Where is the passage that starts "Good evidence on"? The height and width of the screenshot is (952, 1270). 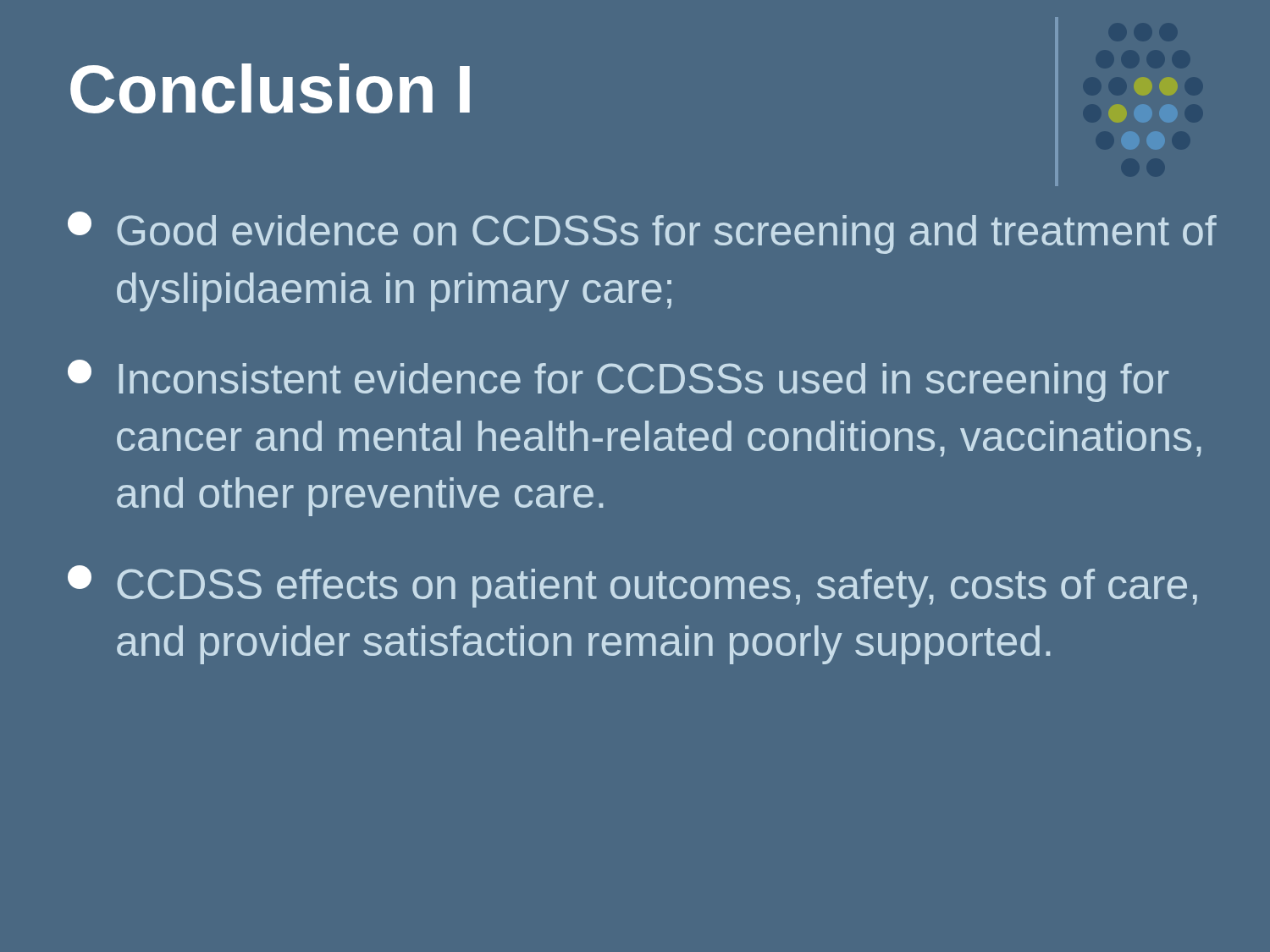pyautogui.click(x=643, y=260)
